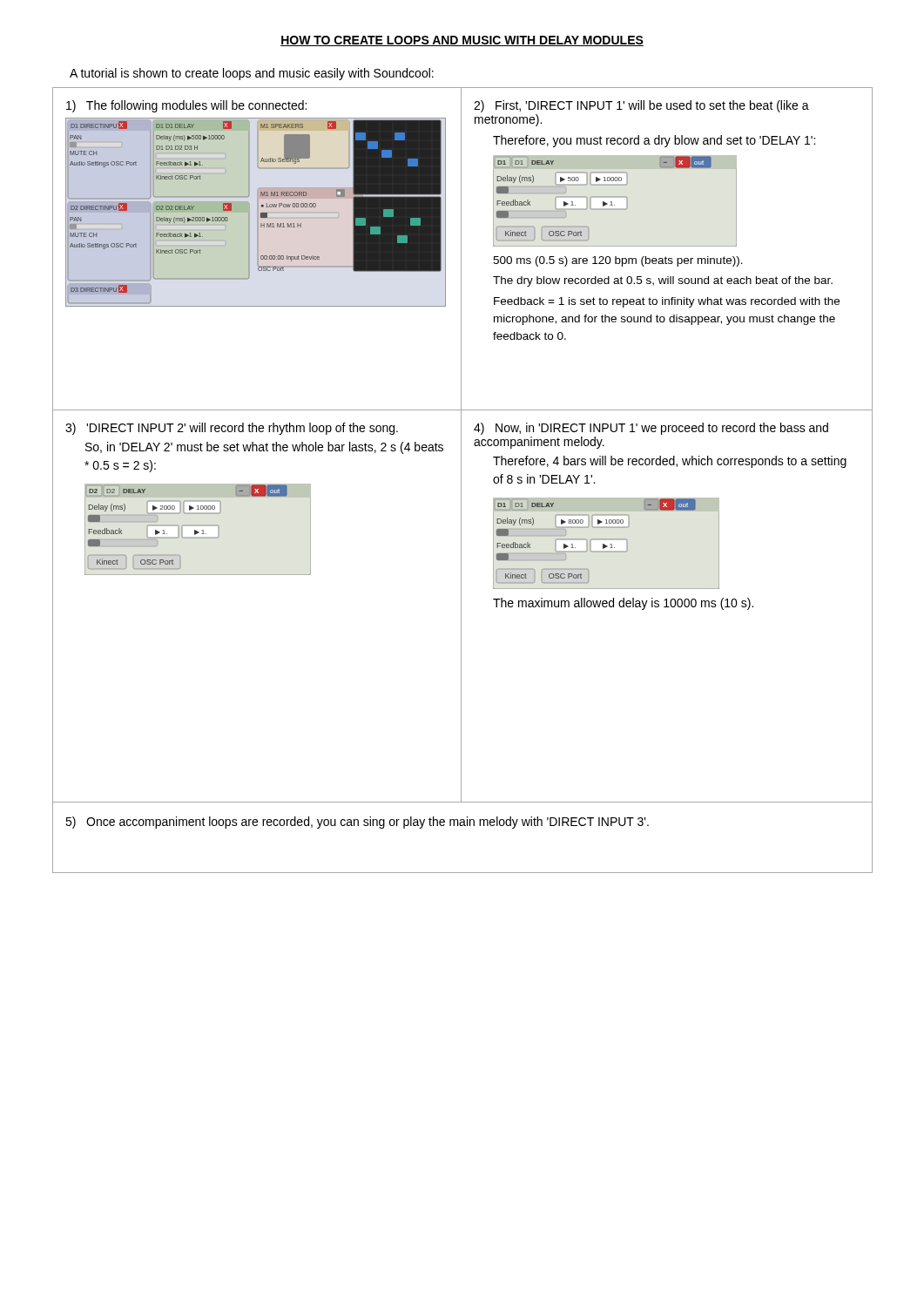Locate the passage starting "HOW TO CREATE LOOPS AND MUSIC"
The image size is (924, 1307).
click(x=462, y=40)
